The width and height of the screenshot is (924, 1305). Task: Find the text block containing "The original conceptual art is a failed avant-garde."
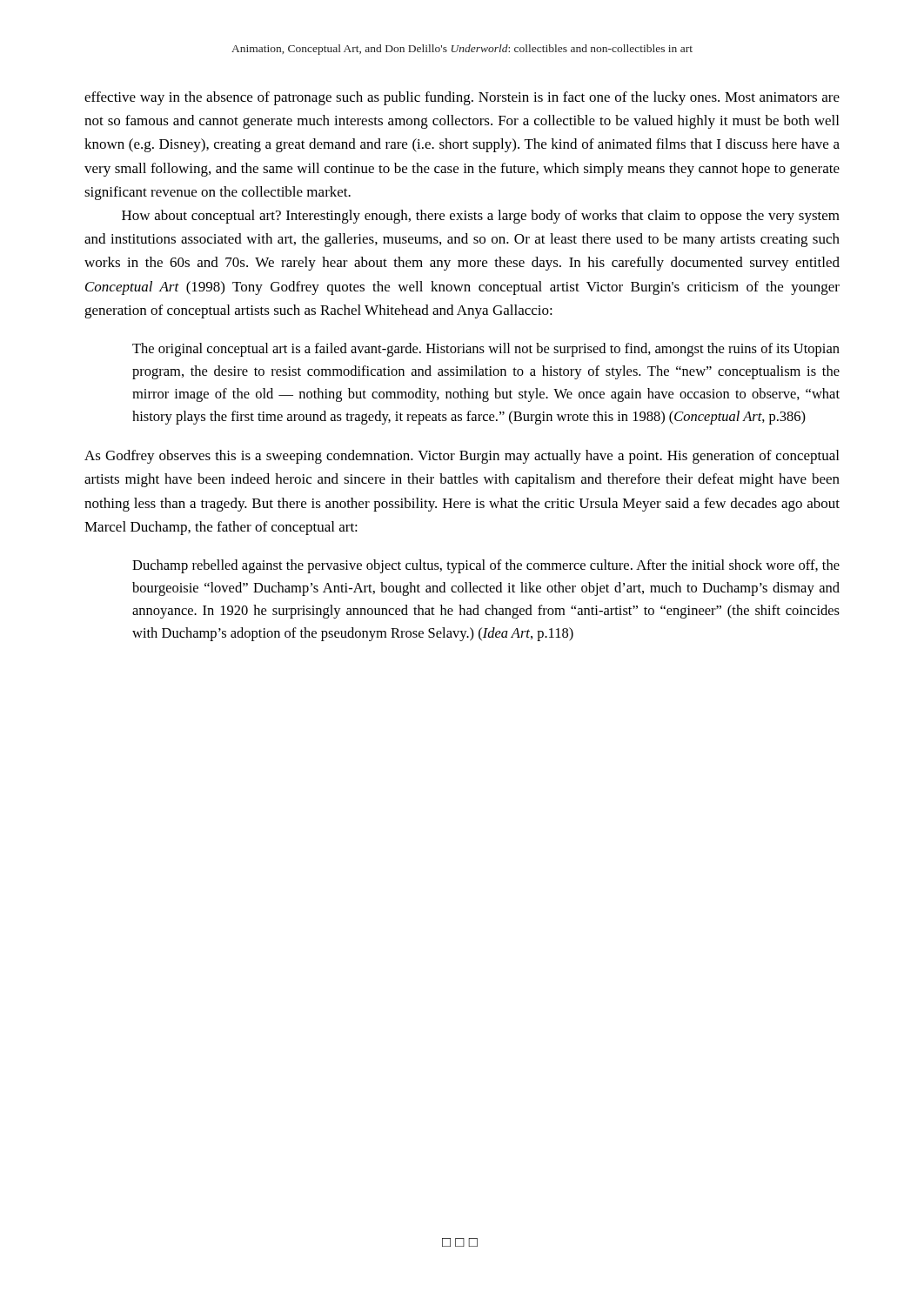pos(486,382)
